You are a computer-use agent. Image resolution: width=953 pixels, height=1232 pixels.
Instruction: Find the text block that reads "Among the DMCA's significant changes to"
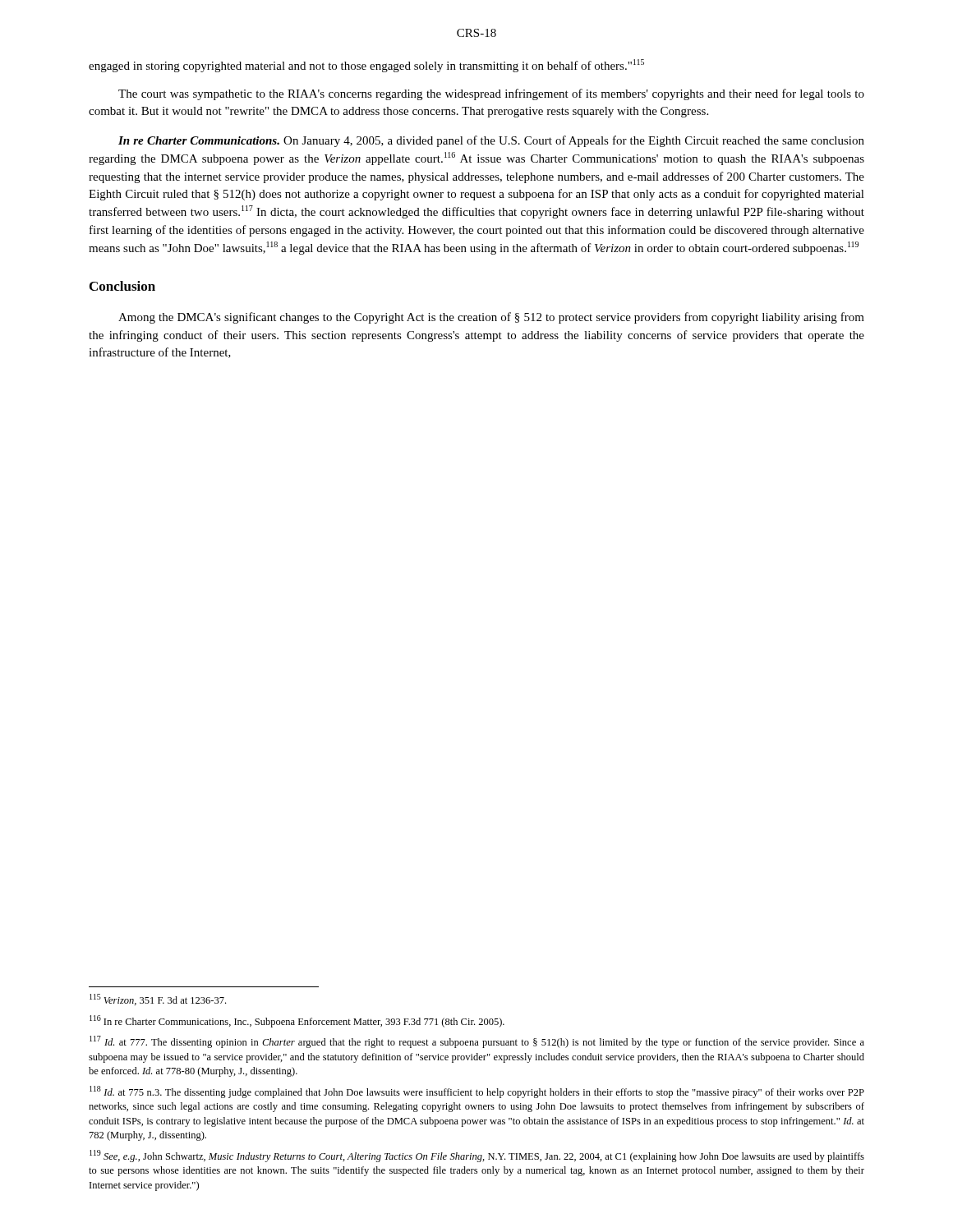(476, 335)
